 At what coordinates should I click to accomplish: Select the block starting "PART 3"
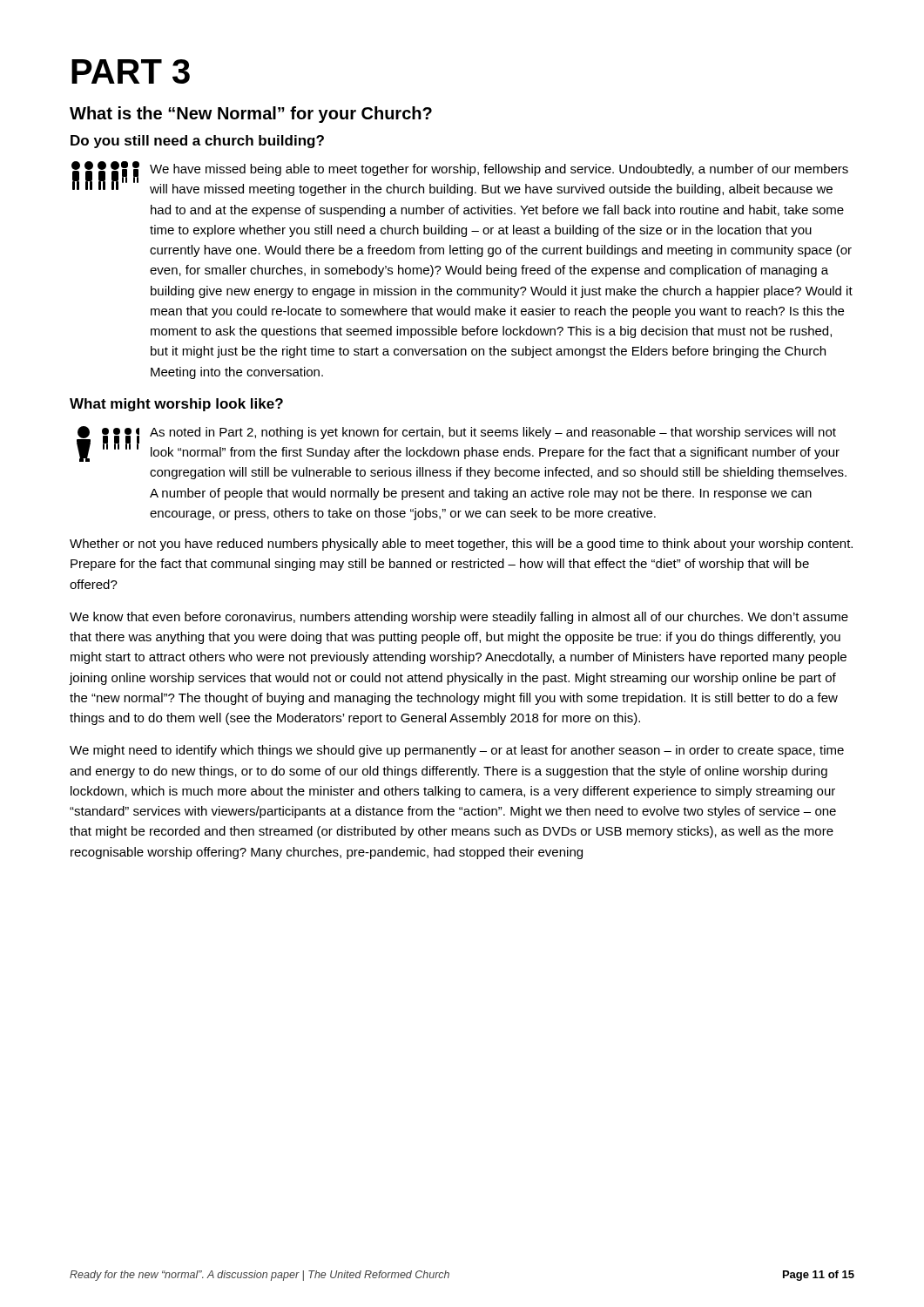pyautogui.click(x=130, y=71)
